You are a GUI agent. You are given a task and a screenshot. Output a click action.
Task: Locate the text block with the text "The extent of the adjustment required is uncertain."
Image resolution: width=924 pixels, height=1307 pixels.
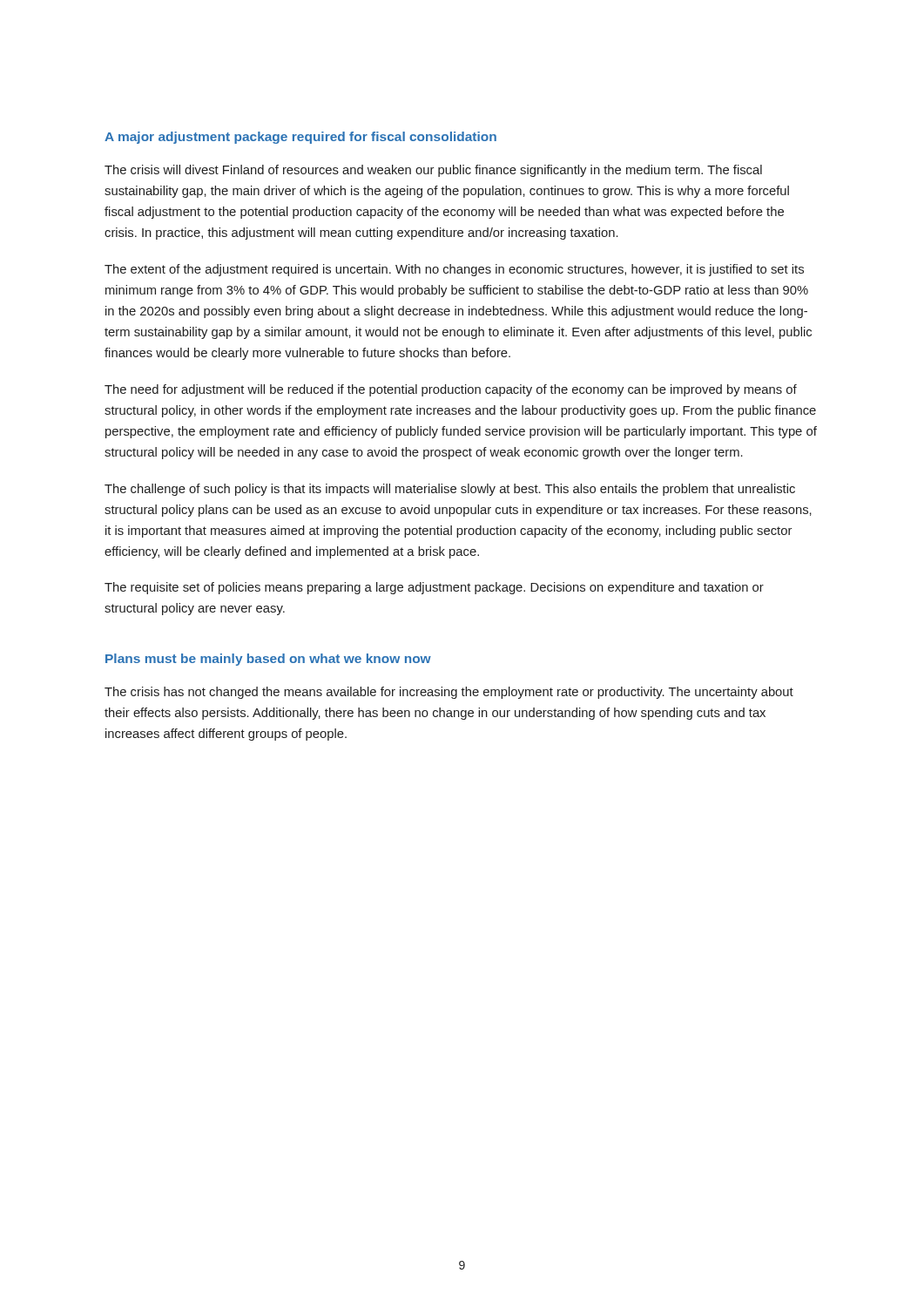(x=462, y=312)
